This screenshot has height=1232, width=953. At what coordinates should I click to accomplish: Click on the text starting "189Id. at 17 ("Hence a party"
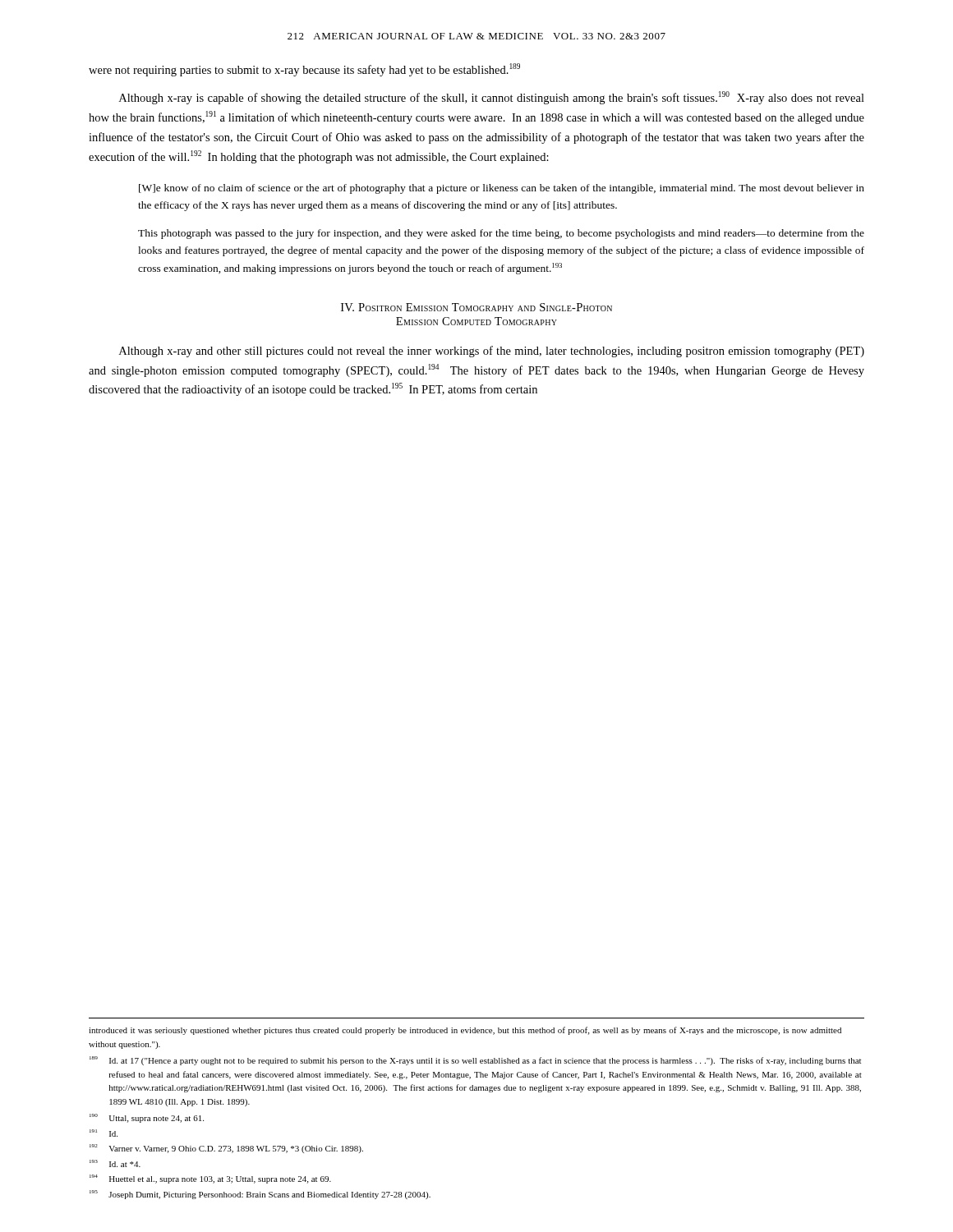[x=475, y=1081]
